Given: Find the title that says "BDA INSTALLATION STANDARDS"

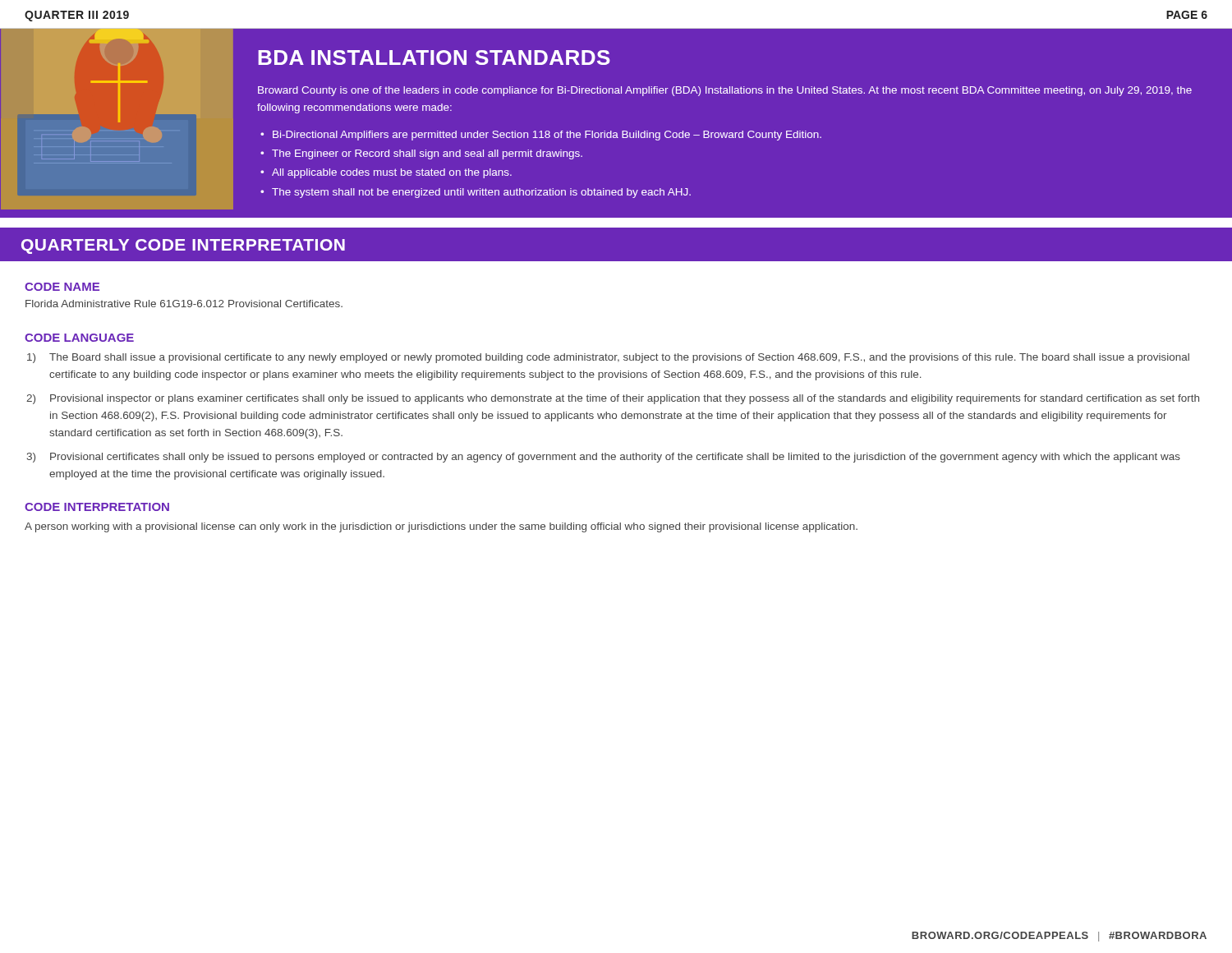Looking at the screenshot, I should [x=434, y=58].
